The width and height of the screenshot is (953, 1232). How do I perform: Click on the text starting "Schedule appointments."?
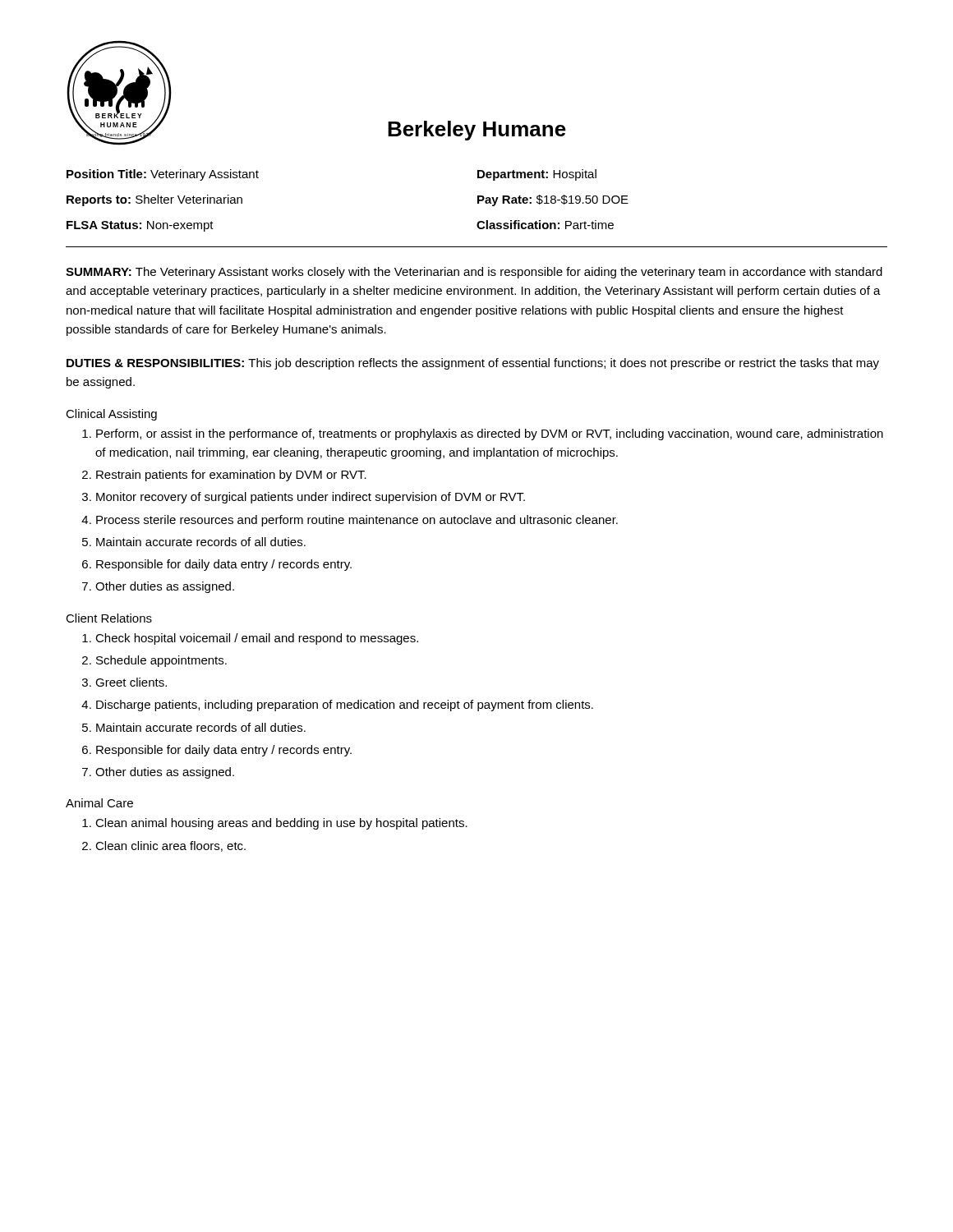[x=161, y=660]
